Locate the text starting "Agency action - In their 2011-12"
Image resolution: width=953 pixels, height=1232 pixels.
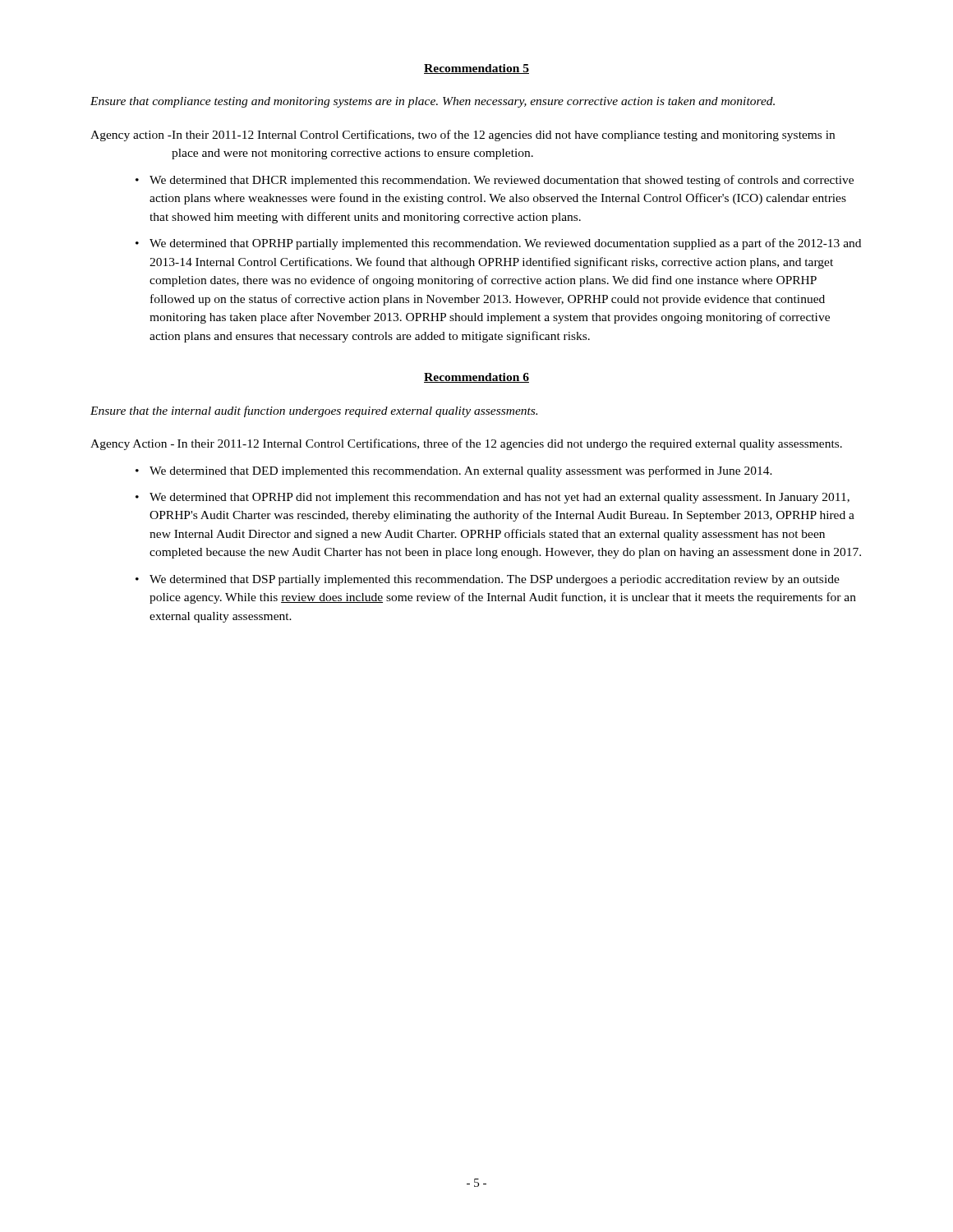[476, 144]
